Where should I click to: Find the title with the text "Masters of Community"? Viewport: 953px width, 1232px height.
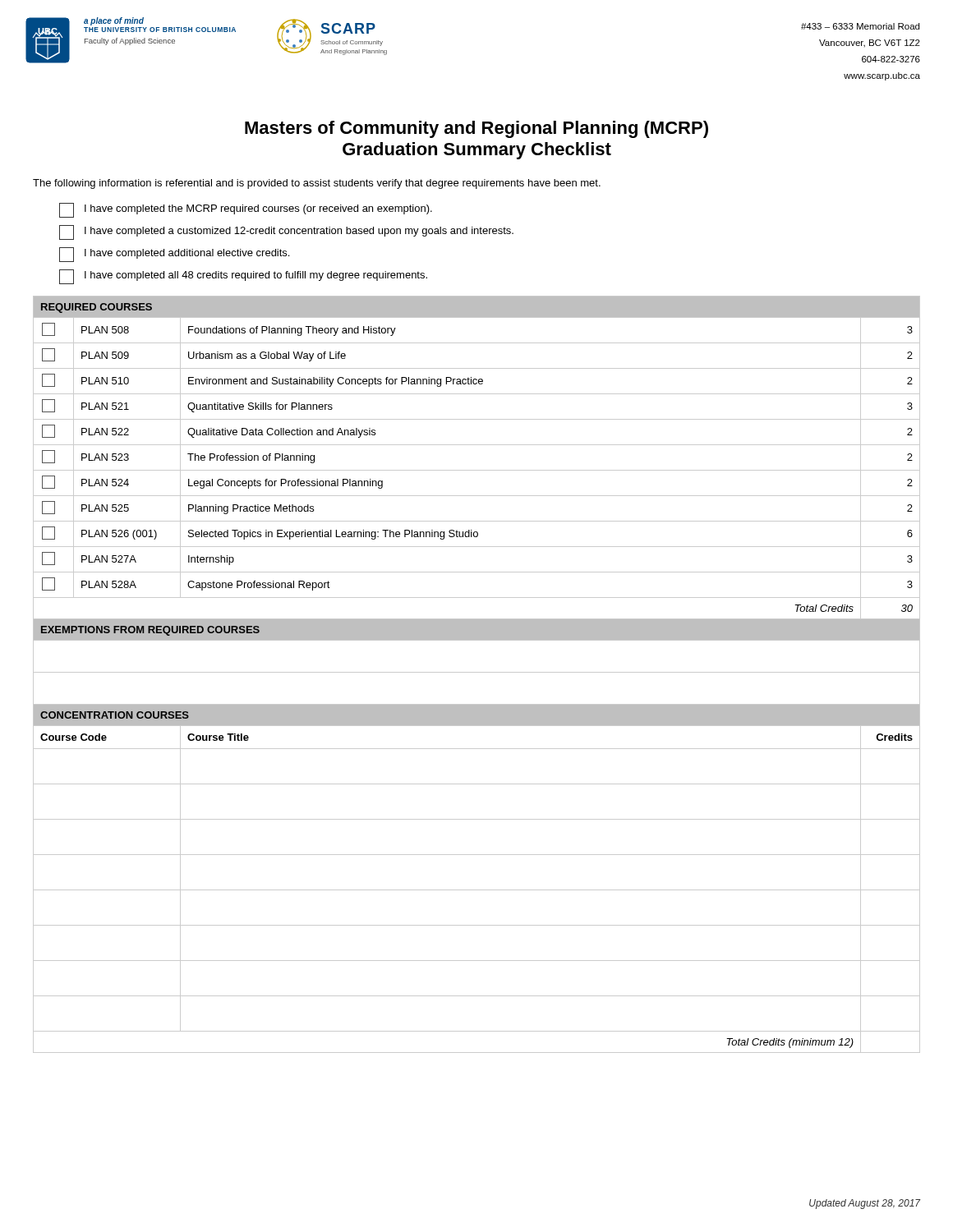(x=476, y=138)
